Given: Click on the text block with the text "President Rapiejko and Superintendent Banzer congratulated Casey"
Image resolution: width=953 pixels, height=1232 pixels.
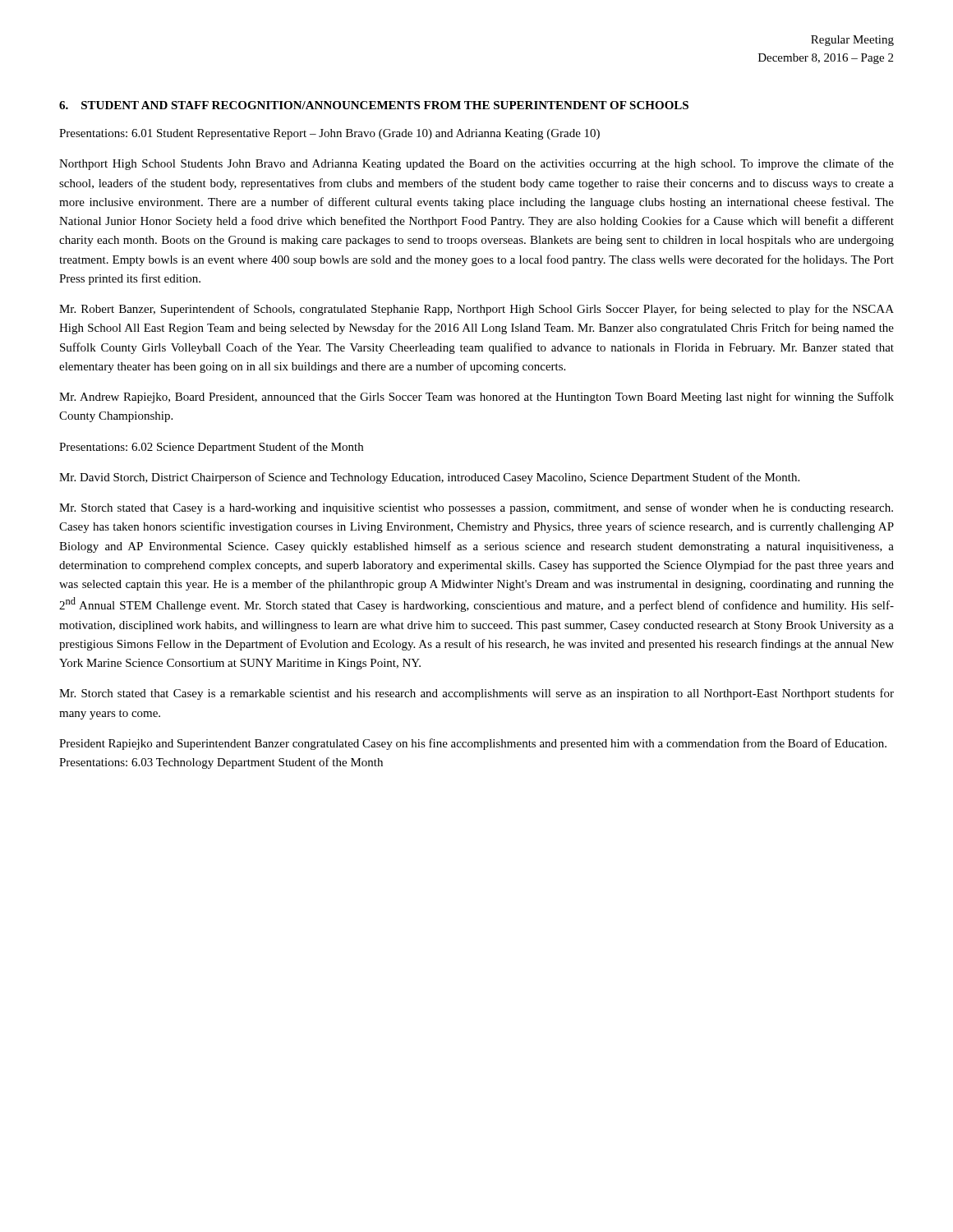Looking at the screenshot, I should pyautogui.click(x=473, y=753).
